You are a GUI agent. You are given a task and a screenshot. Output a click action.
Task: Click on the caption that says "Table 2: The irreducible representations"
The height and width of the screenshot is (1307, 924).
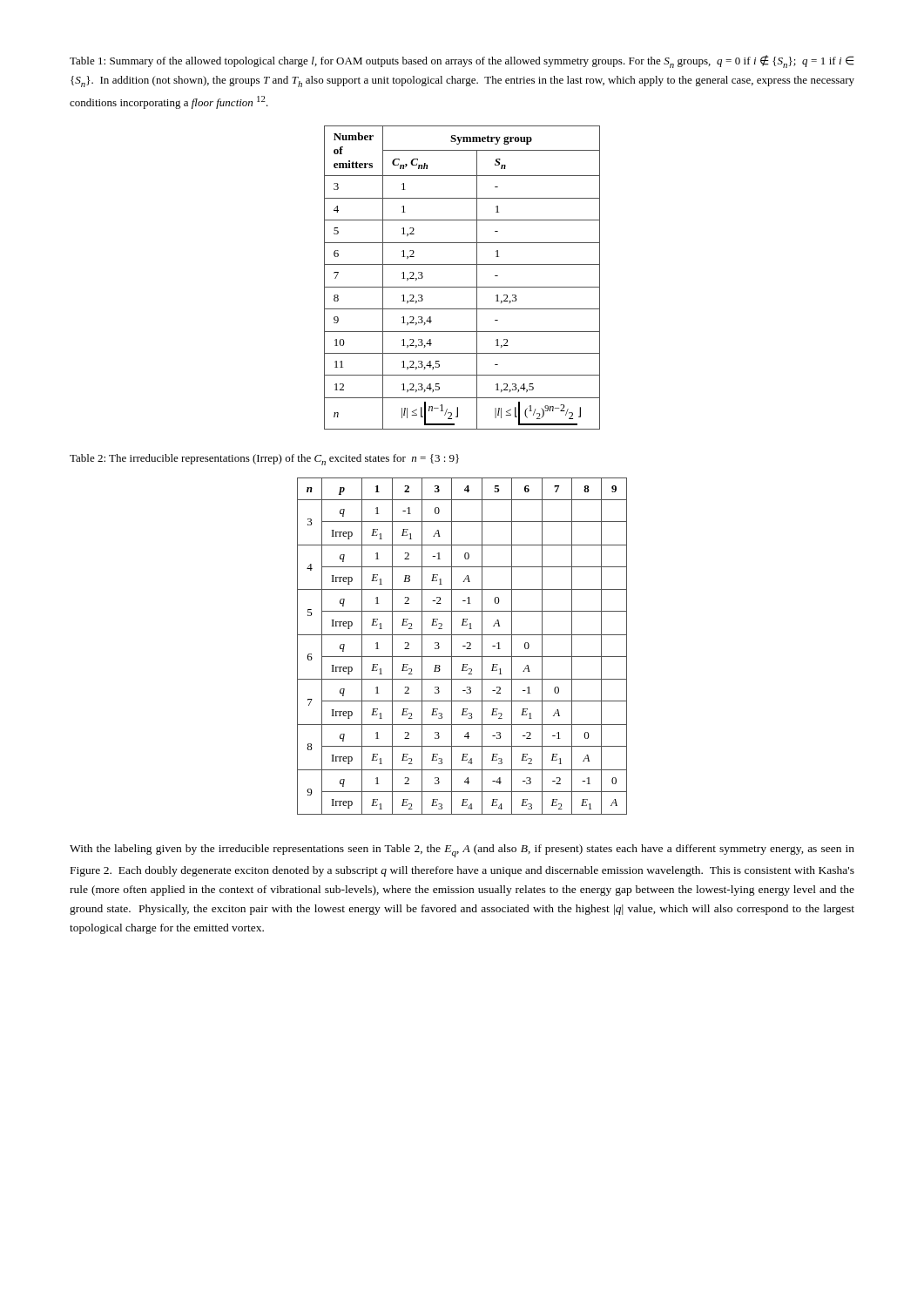(265, 459)
